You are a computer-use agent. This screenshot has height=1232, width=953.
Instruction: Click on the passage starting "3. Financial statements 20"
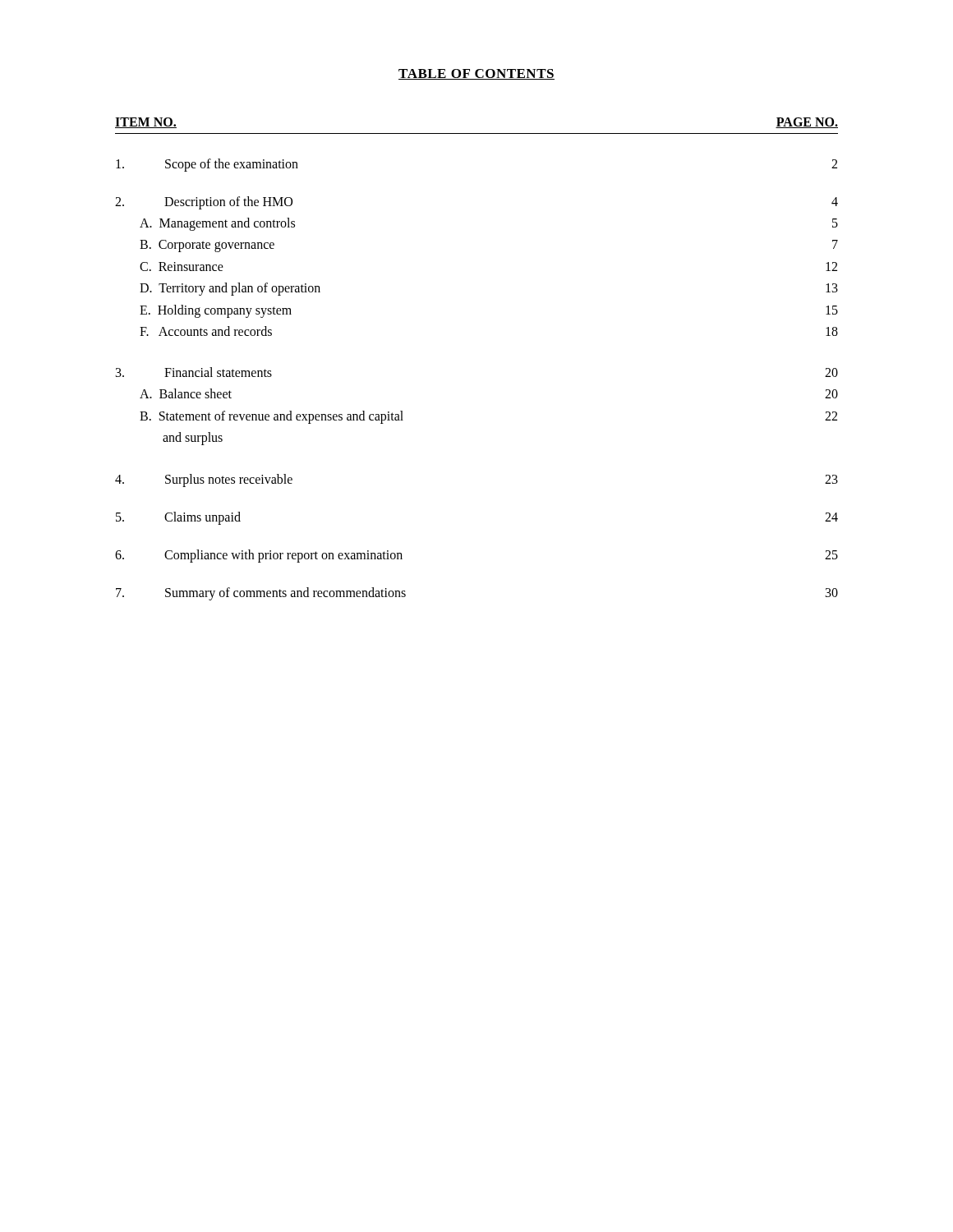pyautogui.click(x=119, y=372)
